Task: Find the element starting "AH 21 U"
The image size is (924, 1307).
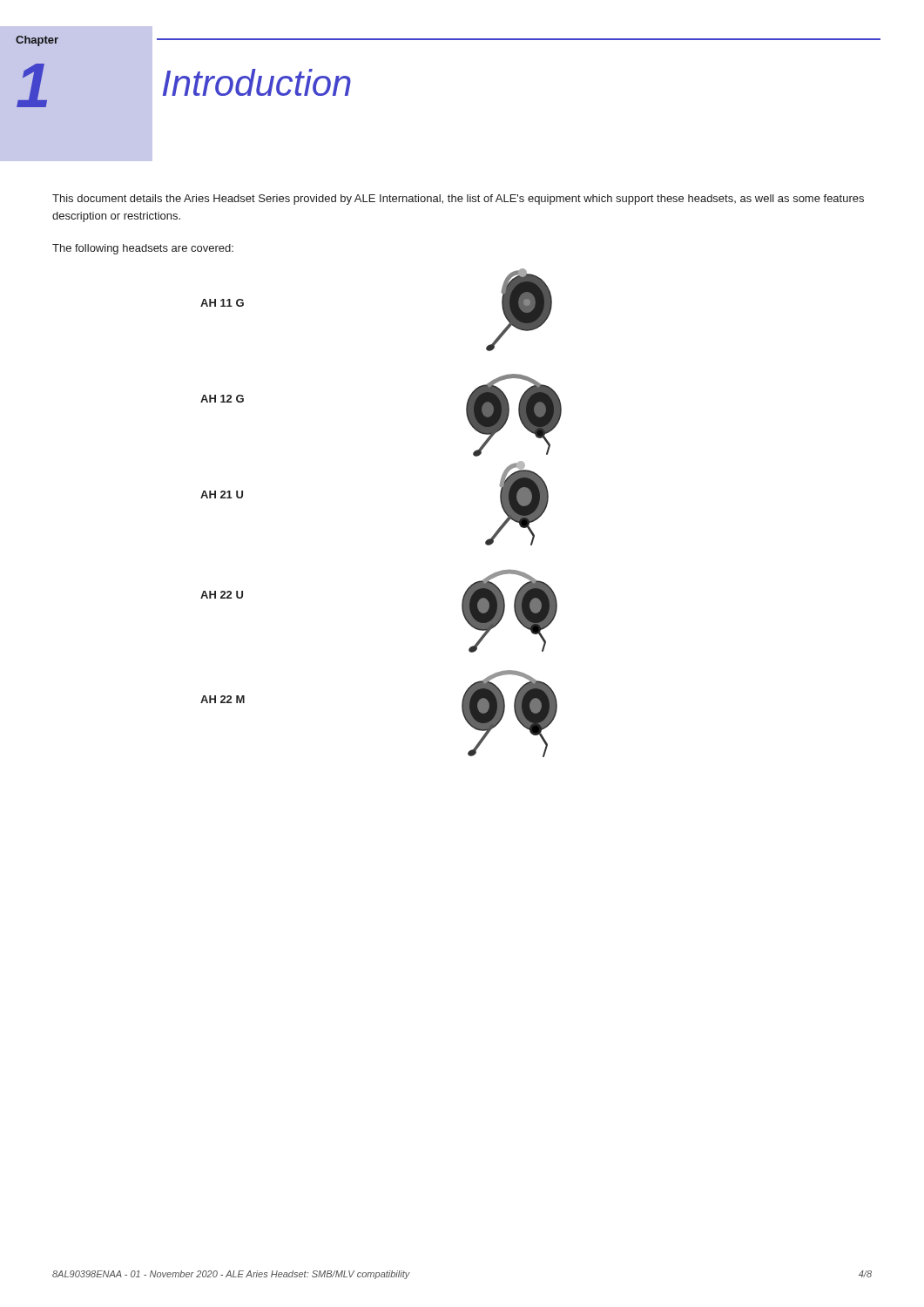Action: pyautogui.click(x=222, y=494)
